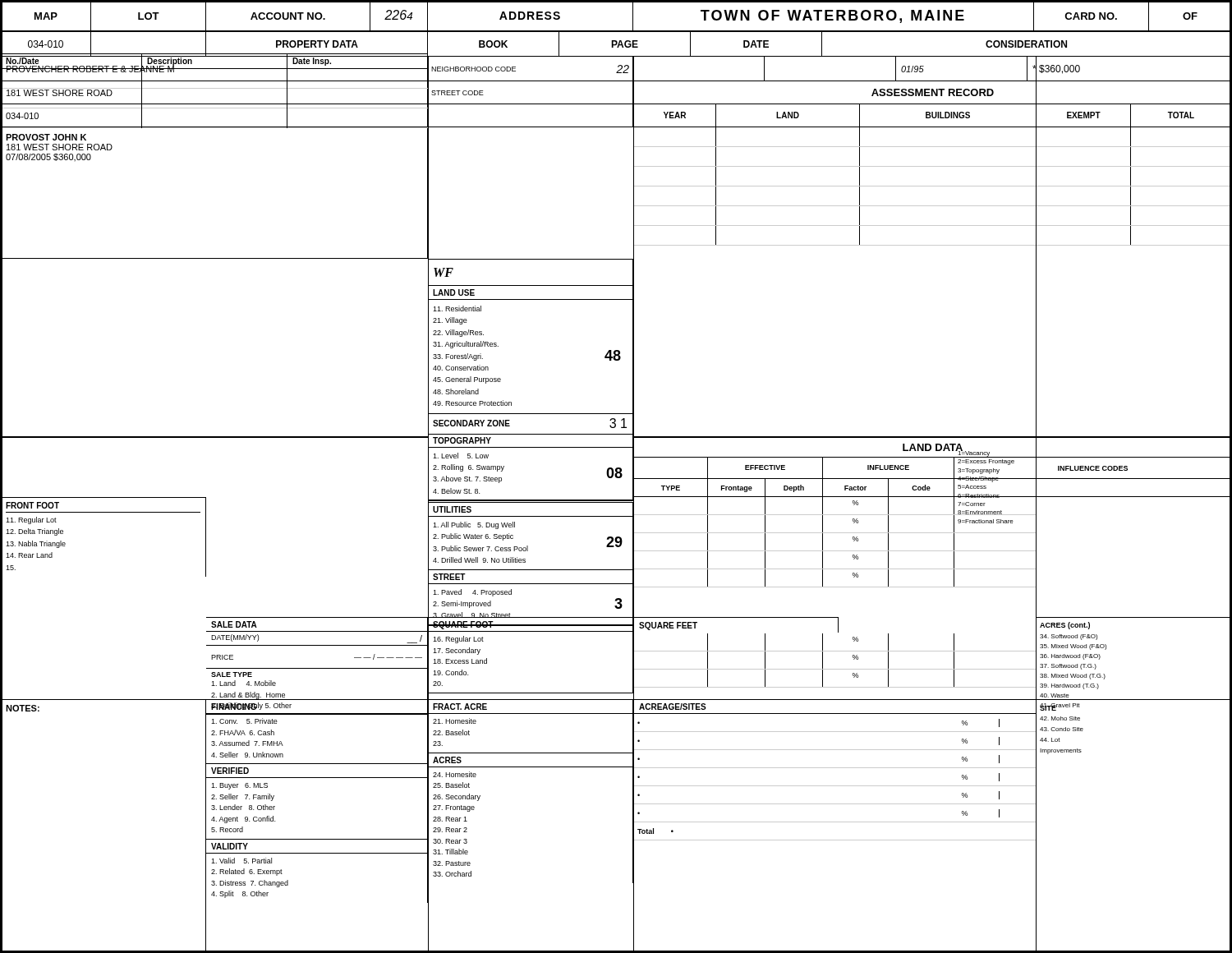Viewport: 1232px width, 953px height.
Task: Select the list item with the text "40. Waste"
Action: click(x=1054, y=695)
